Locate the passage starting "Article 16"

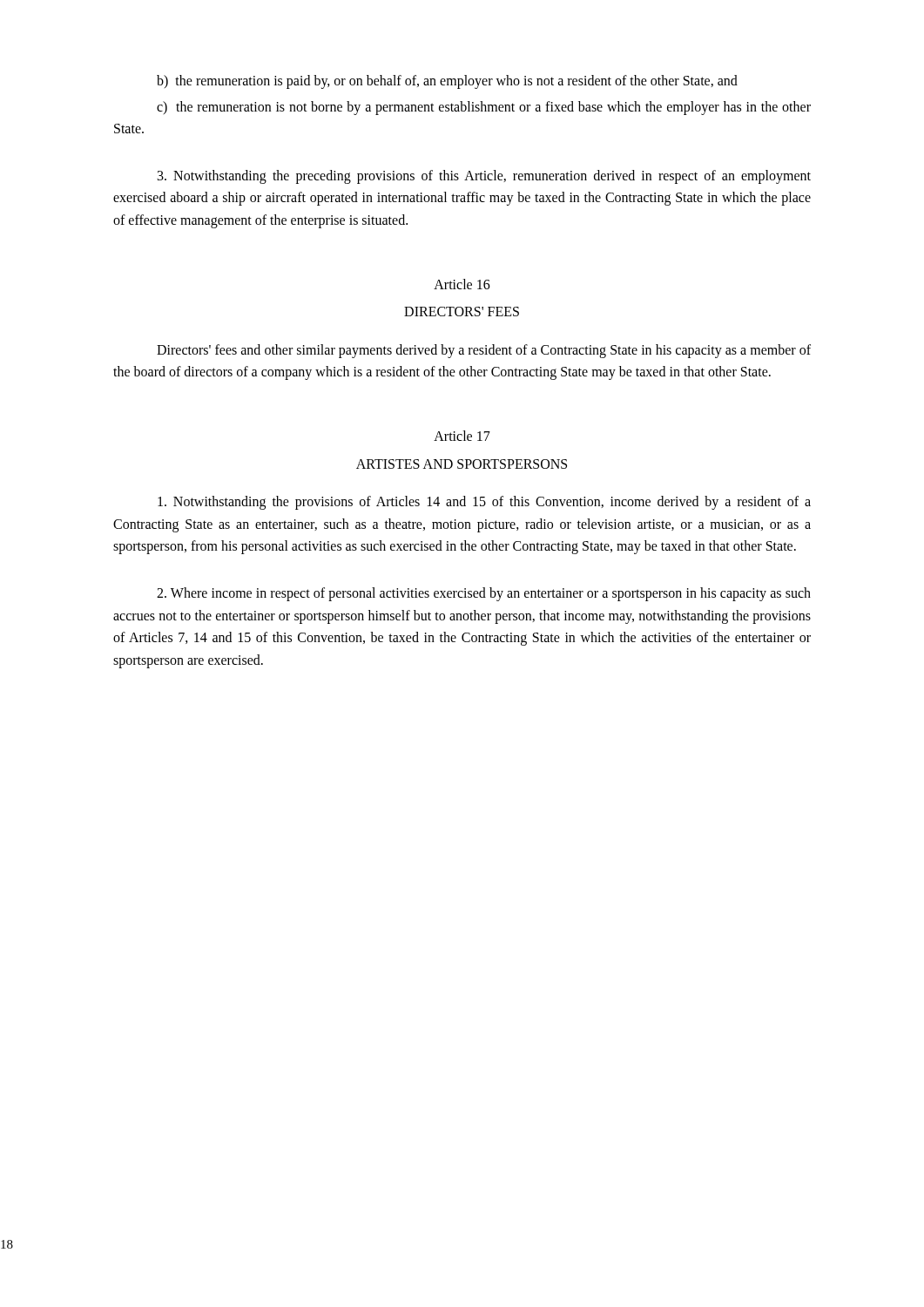[462, 284]
